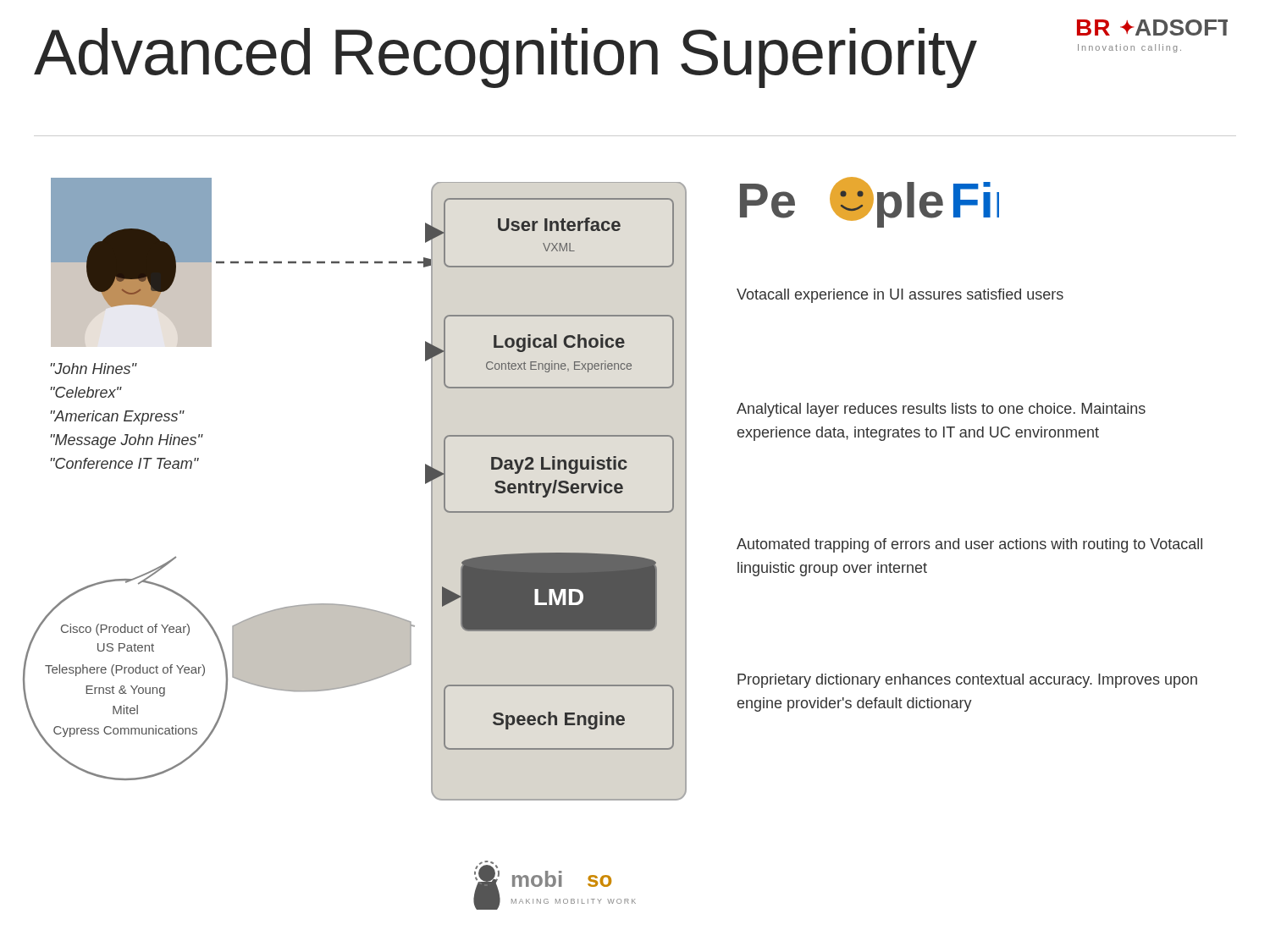Click on the region starting "Proprietary dictionary enhances contextual accuracy. Improves upon engine"
Viewport: 1270px width, 952px height.
(x=967, y=691)
